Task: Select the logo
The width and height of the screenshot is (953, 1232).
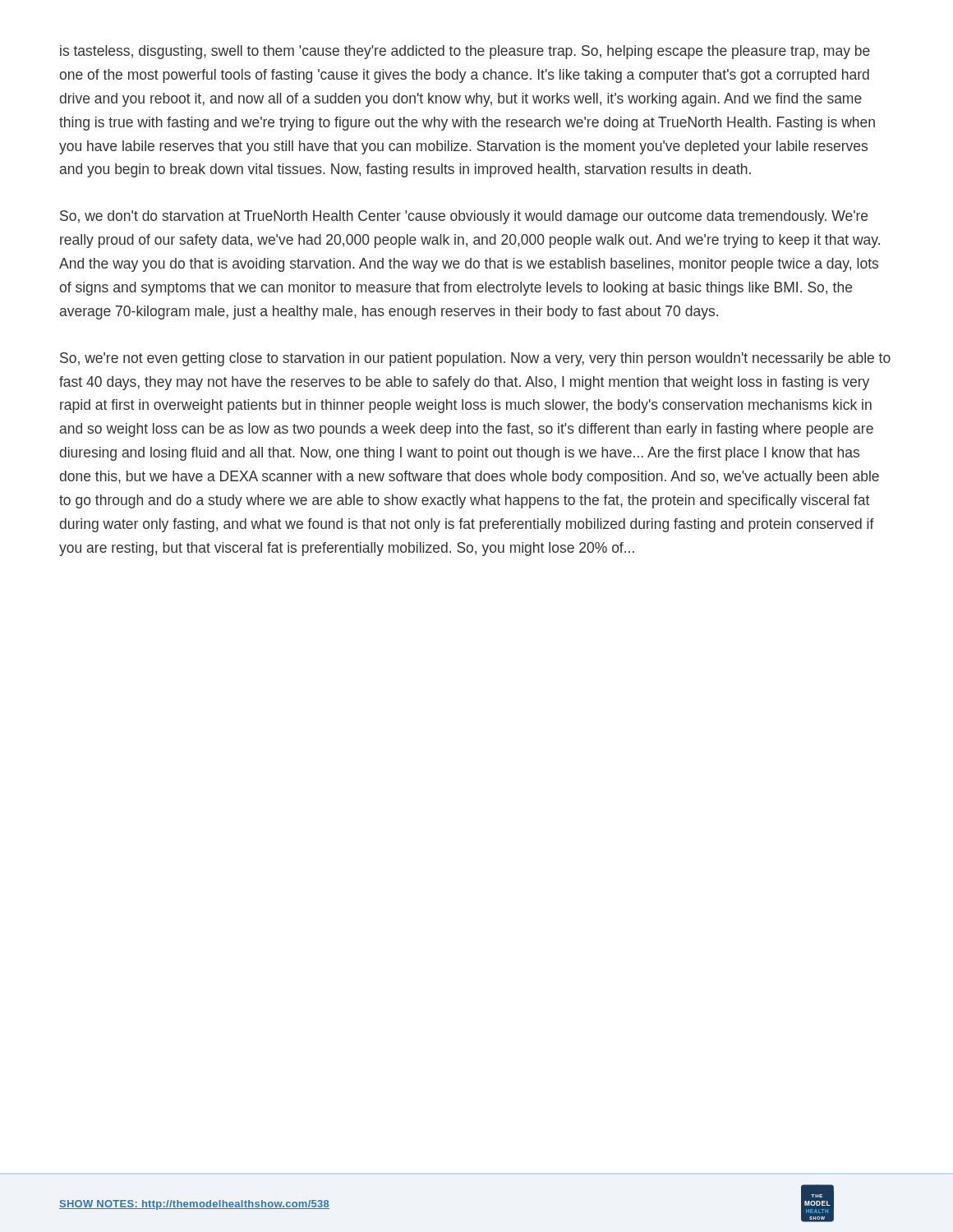Action: [x=848, y=1203]
